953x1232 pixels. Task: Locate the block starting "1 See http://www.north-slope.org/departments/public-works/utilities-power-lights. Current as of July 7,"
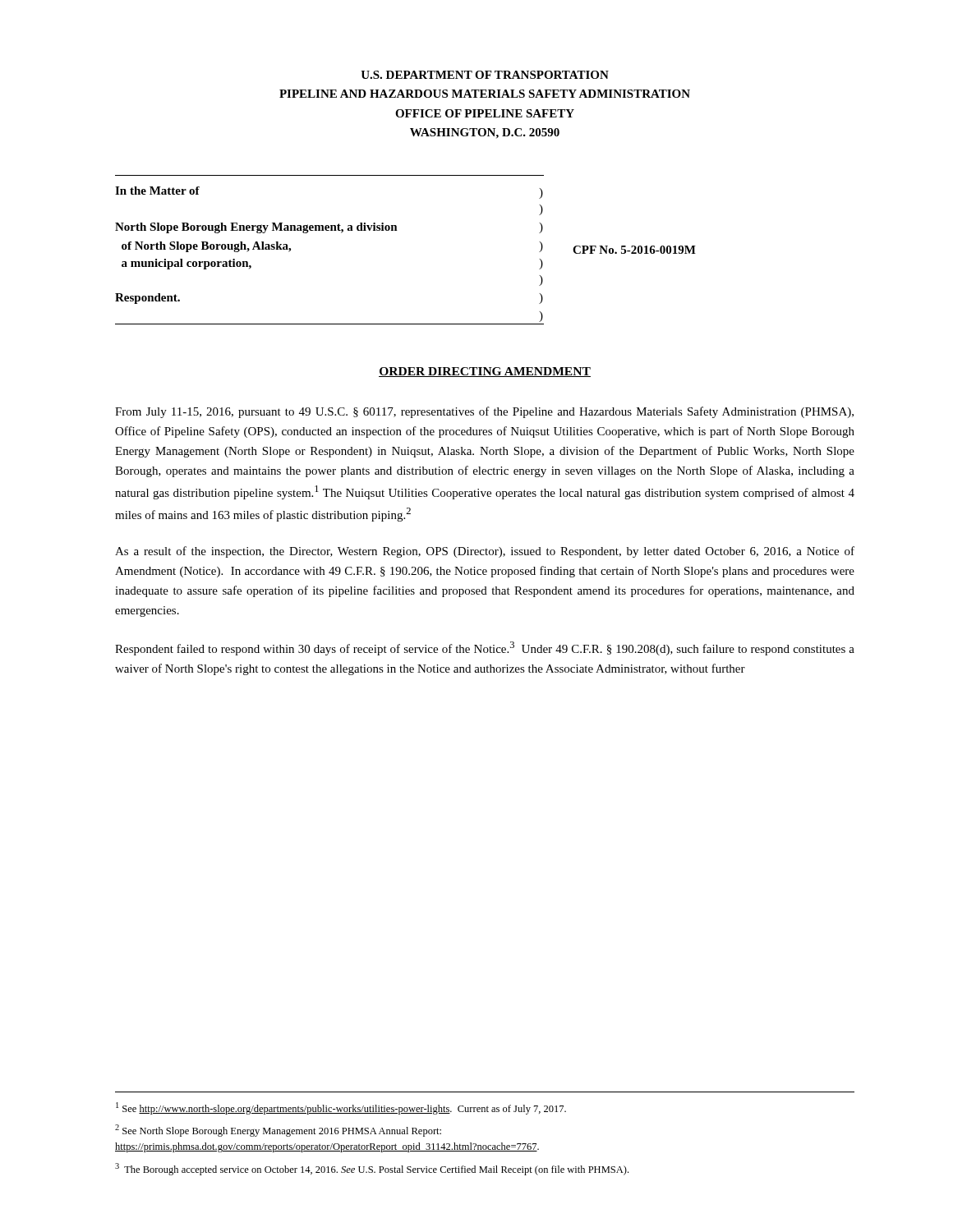(x=341, y=1107)
